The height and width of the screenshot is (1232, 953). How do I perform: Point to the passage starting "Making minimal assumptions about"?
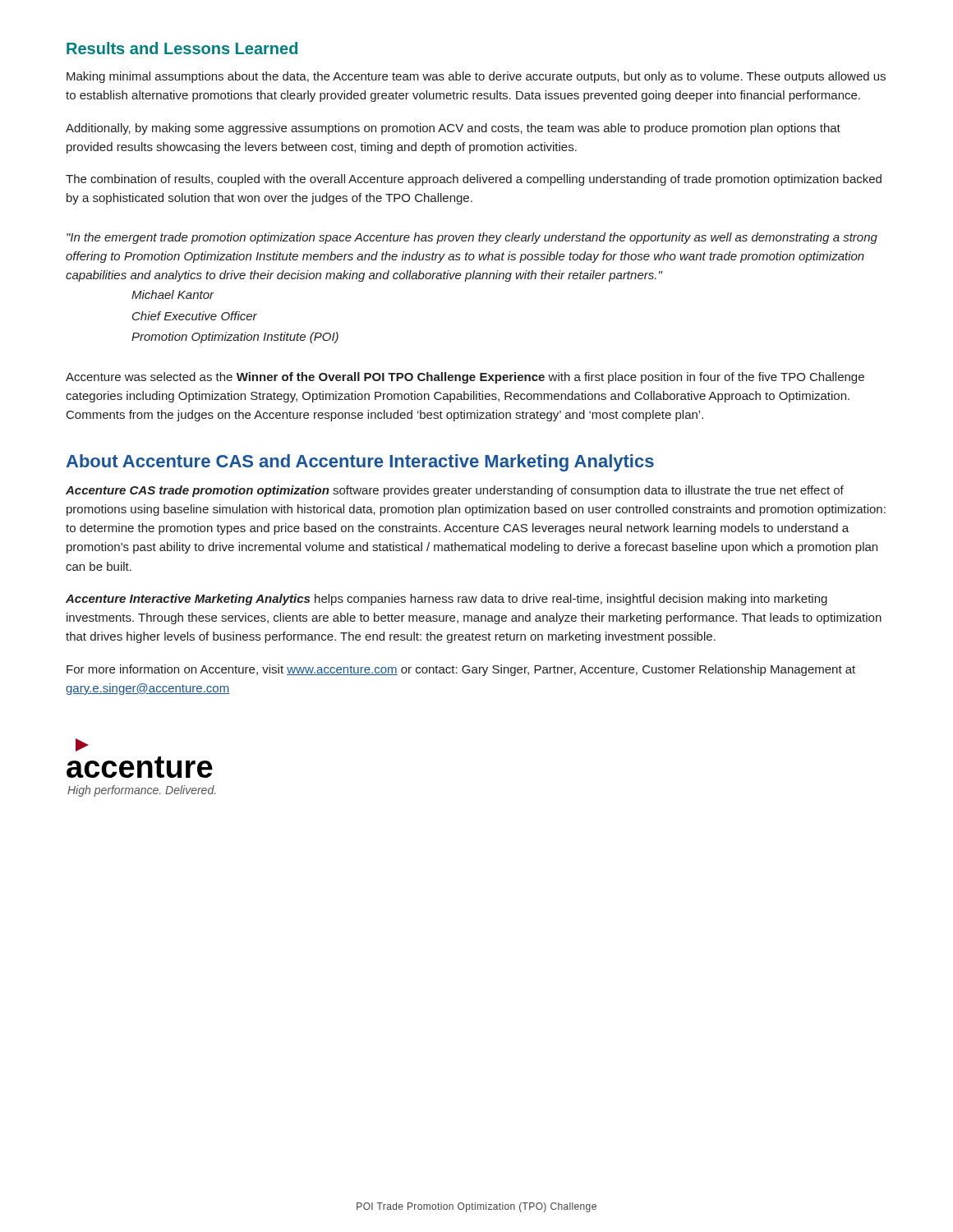[476, 86]
